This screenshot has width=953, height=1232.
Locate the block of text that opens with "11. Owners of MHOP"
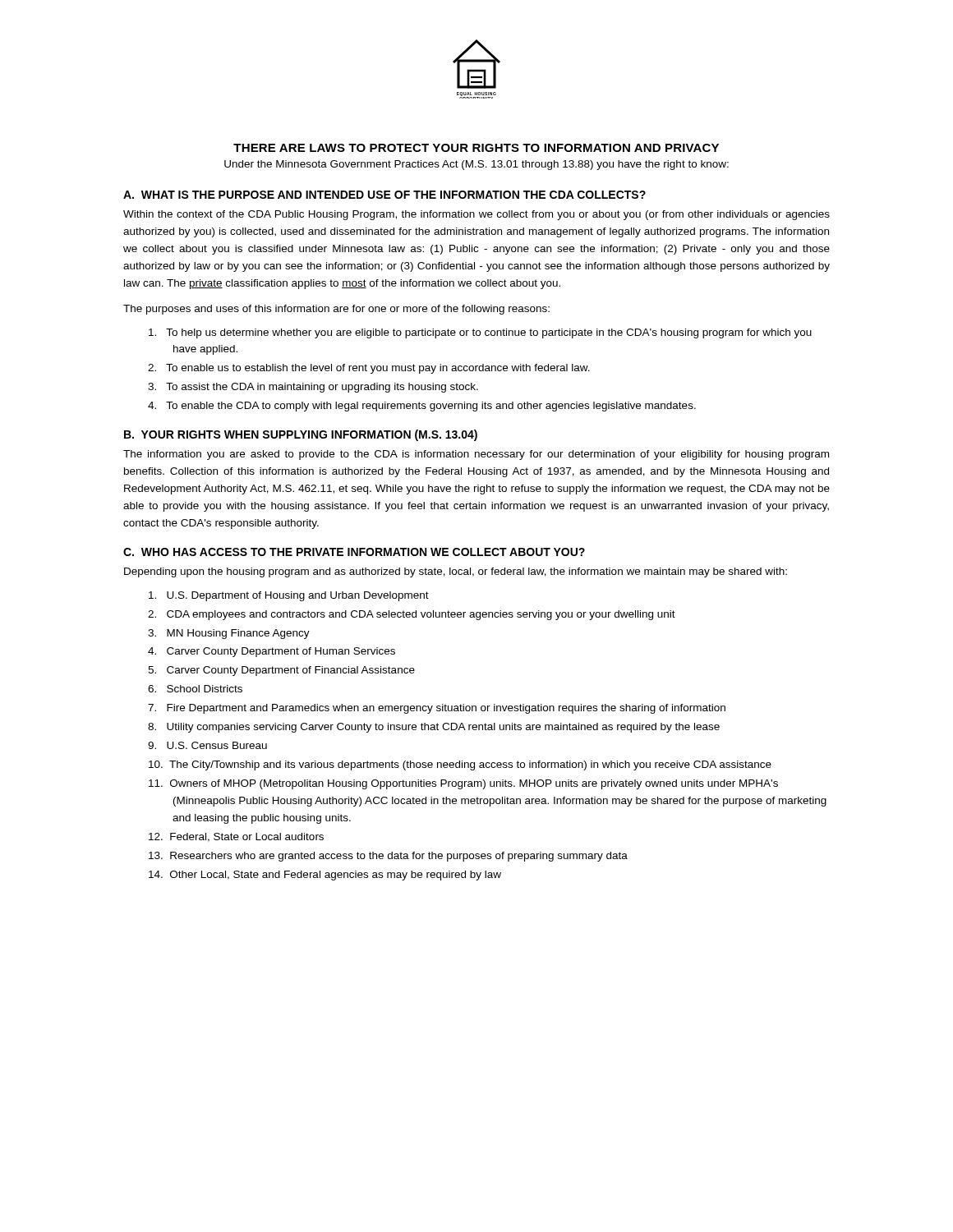[487, 800]
